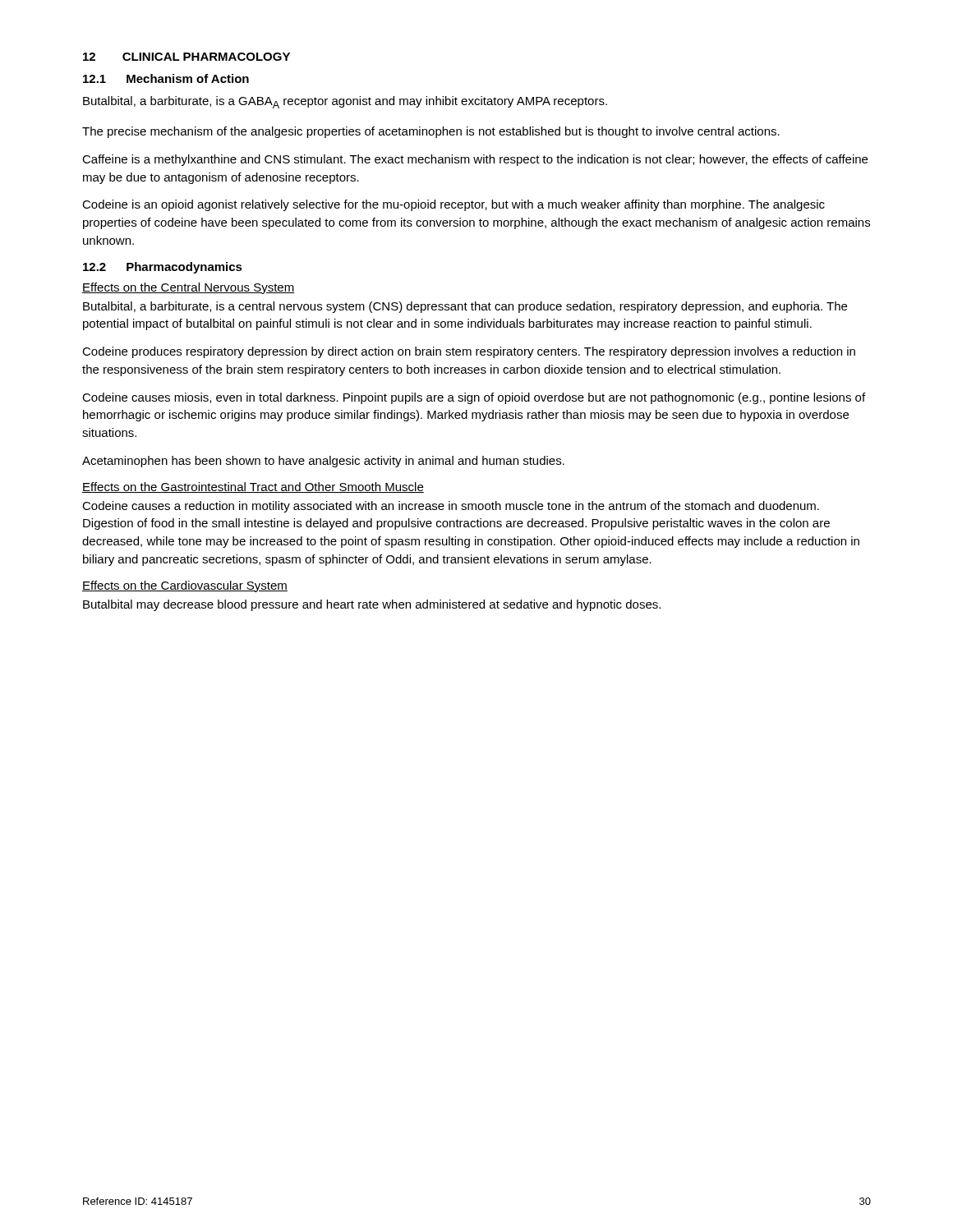Find the text block starting "Codeine produces respiratory depression by direct action on"
The height and width of the screenshot is (1232, 953).
click(476, 360)
